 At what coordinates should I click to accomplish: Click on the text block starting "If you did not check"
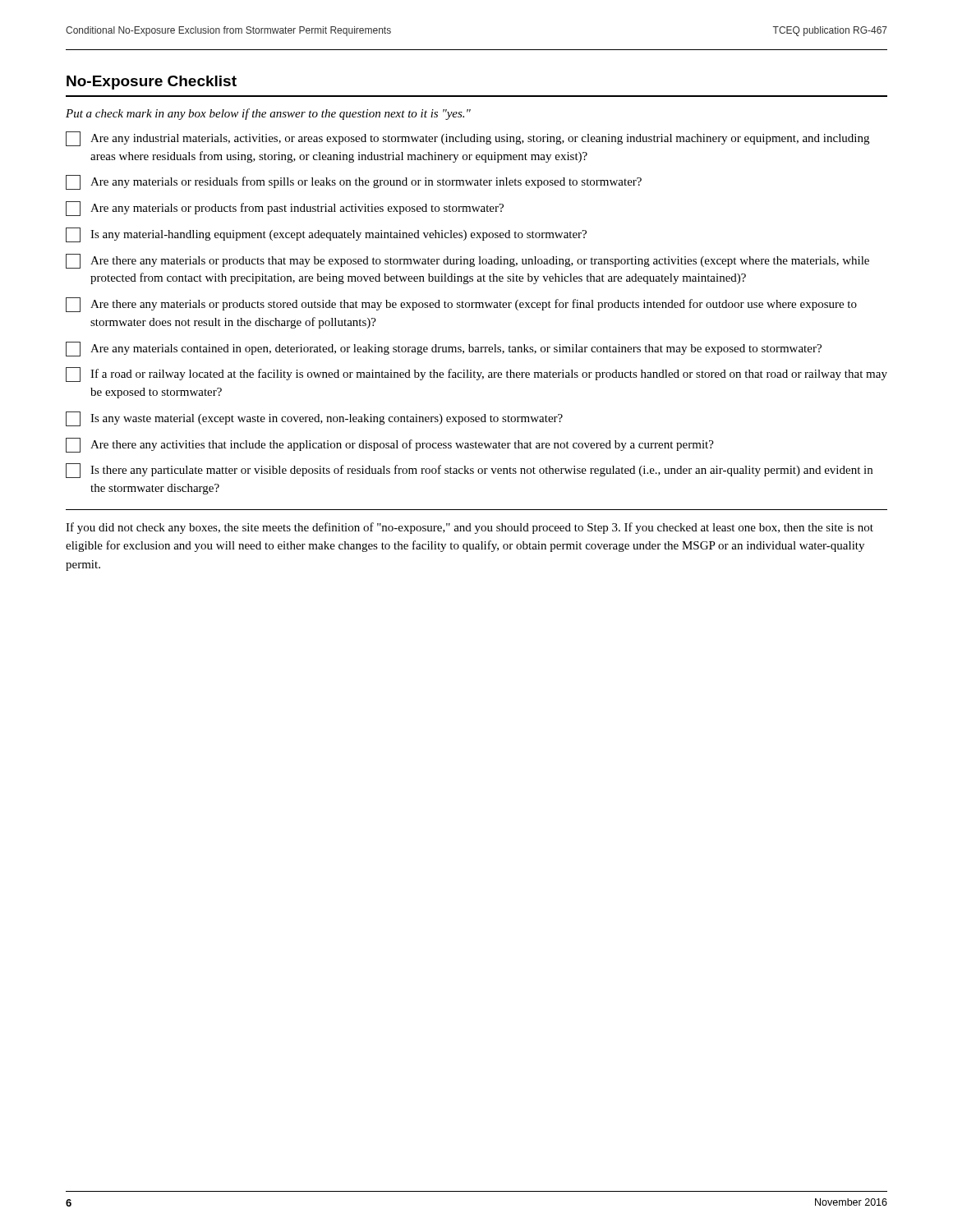click(469, 546)
